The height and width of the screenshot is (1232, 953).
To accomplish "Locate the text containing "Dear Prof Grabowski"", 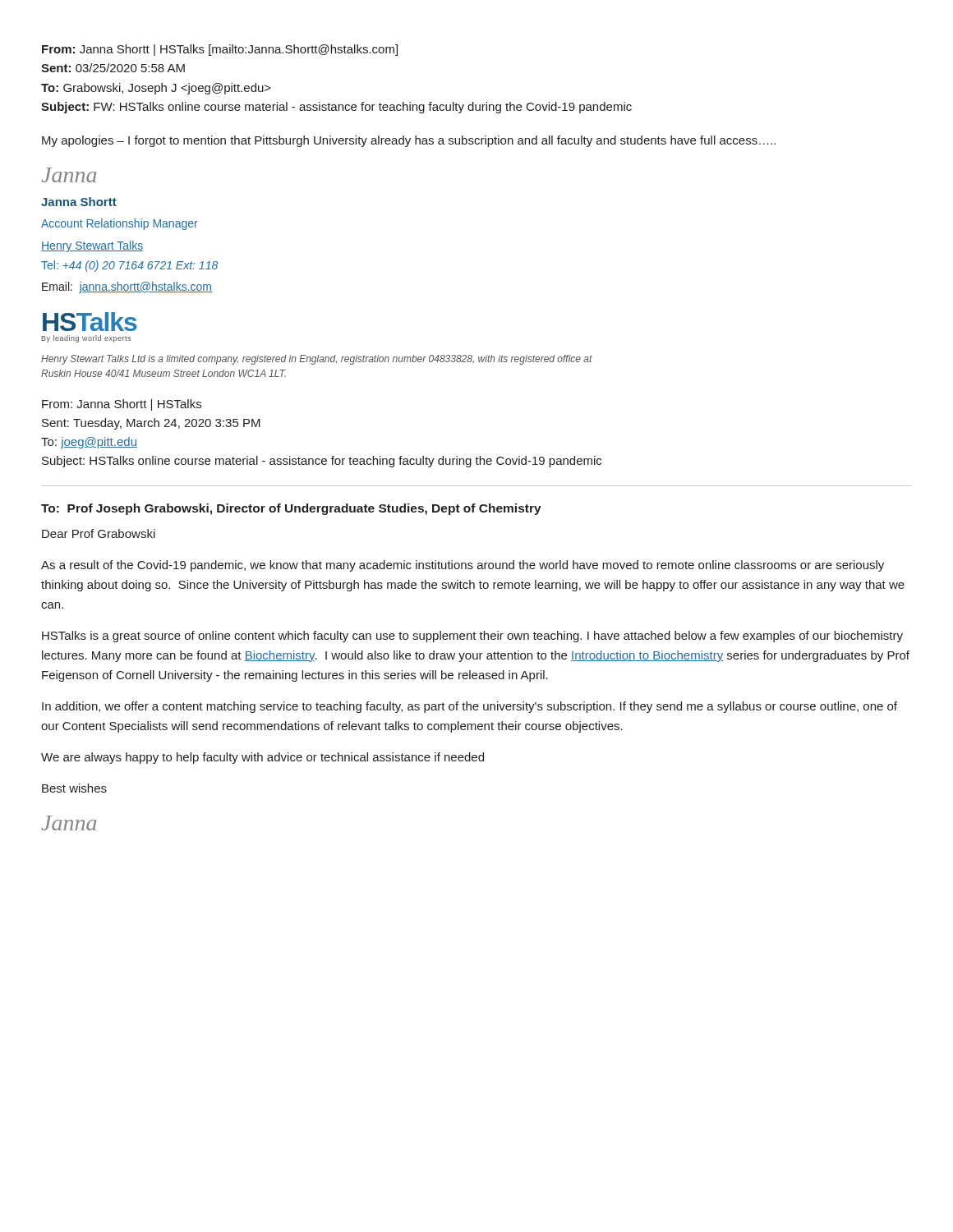I will 98,533.
